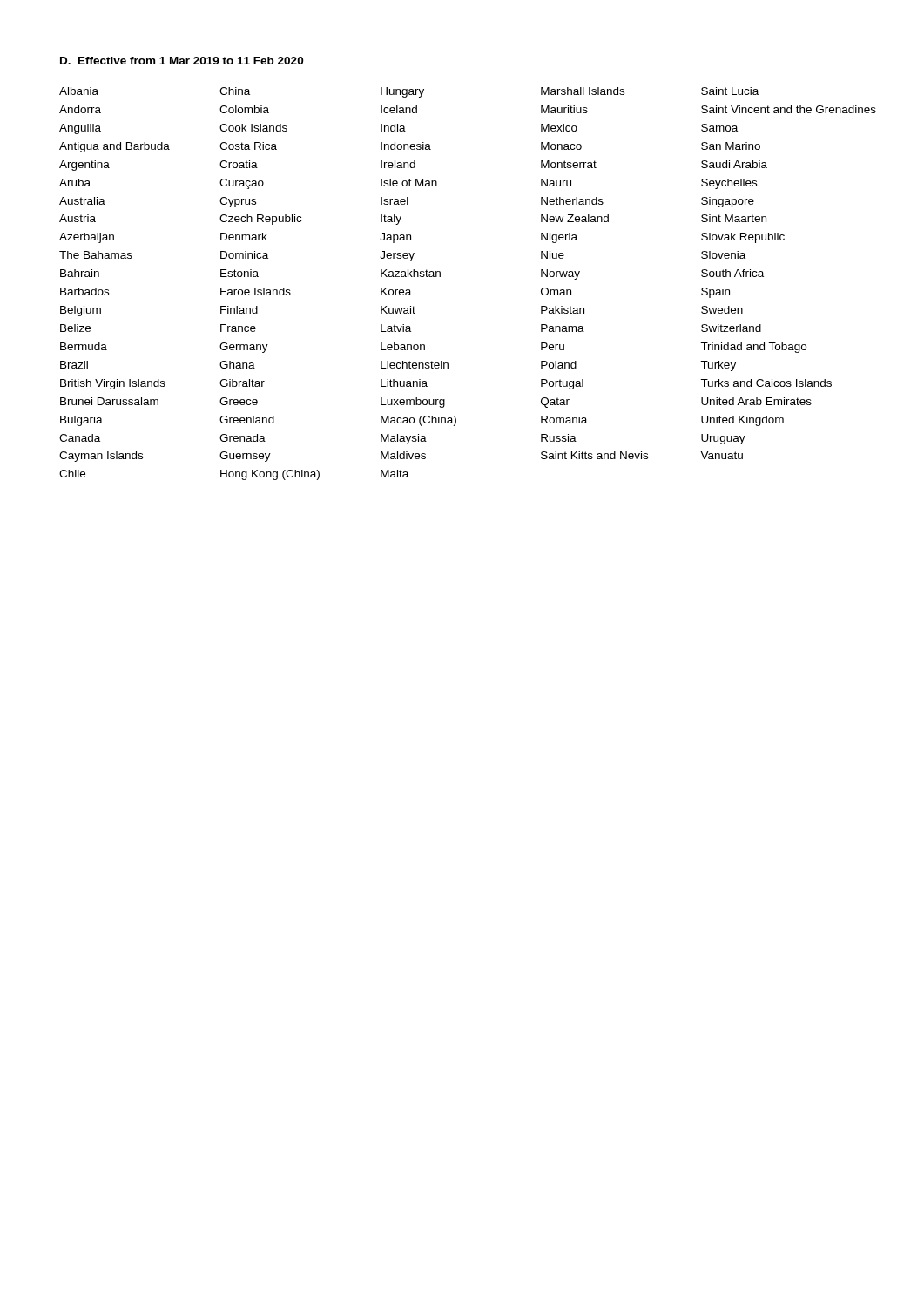Find the section header on this page that starts "D. Effective from"
Viewport: 924px width, 1307px height.
181,61
